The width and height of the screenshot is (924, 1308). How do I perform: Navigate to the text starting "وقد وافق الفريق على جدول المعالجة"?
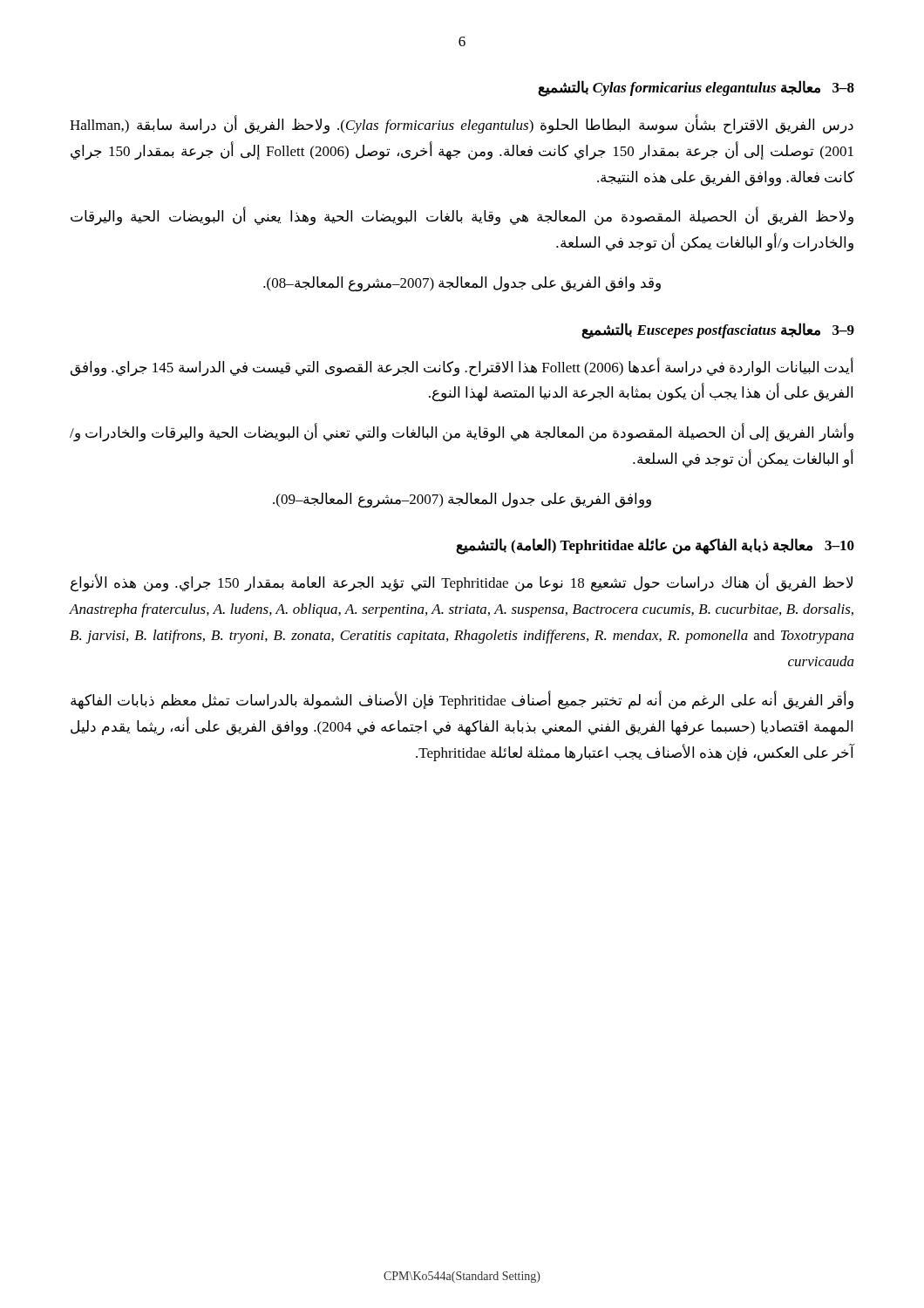462,283
